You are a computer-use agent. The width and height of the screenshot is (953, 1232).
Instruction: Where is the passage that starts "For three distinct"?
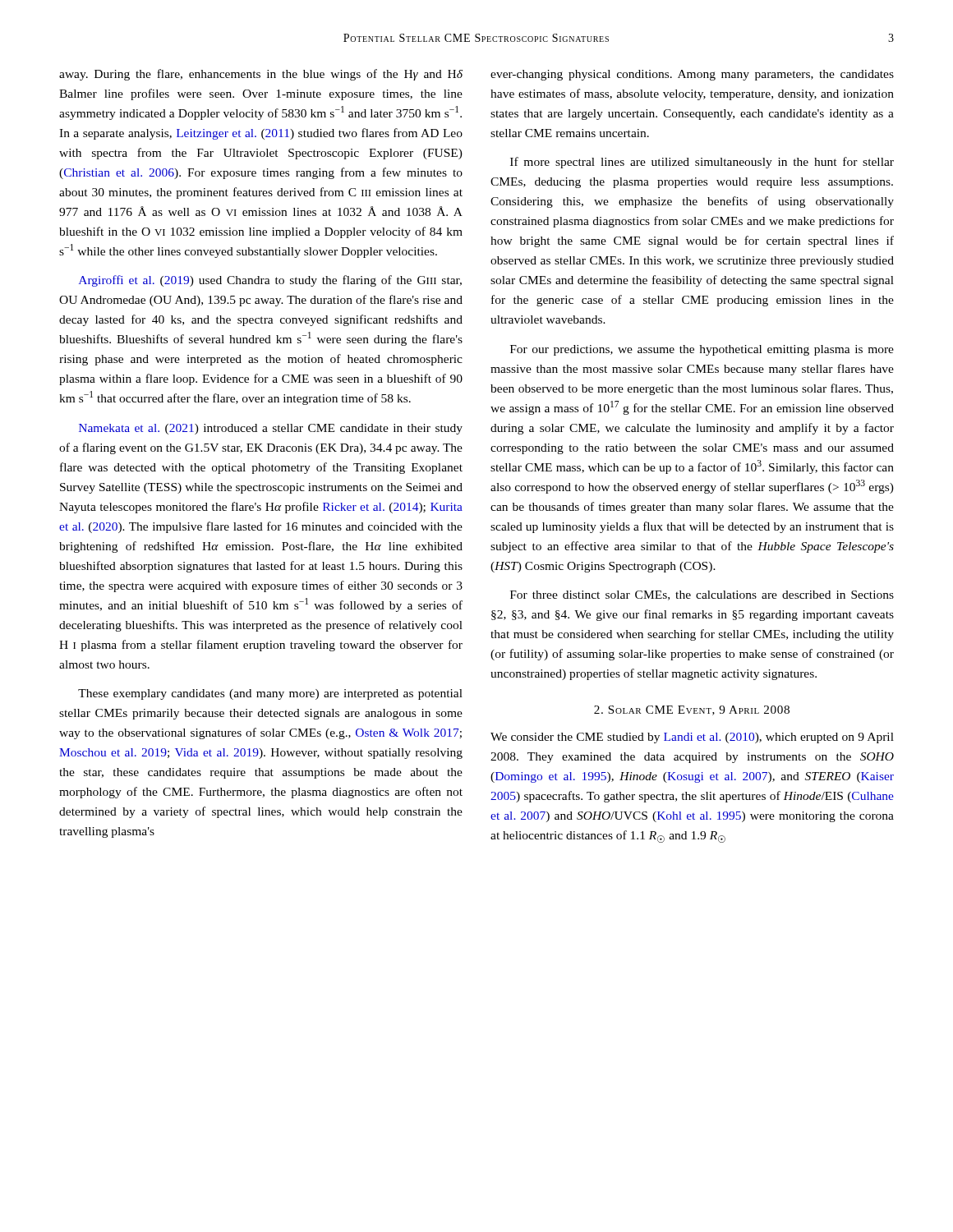click(x=692, y=634)
